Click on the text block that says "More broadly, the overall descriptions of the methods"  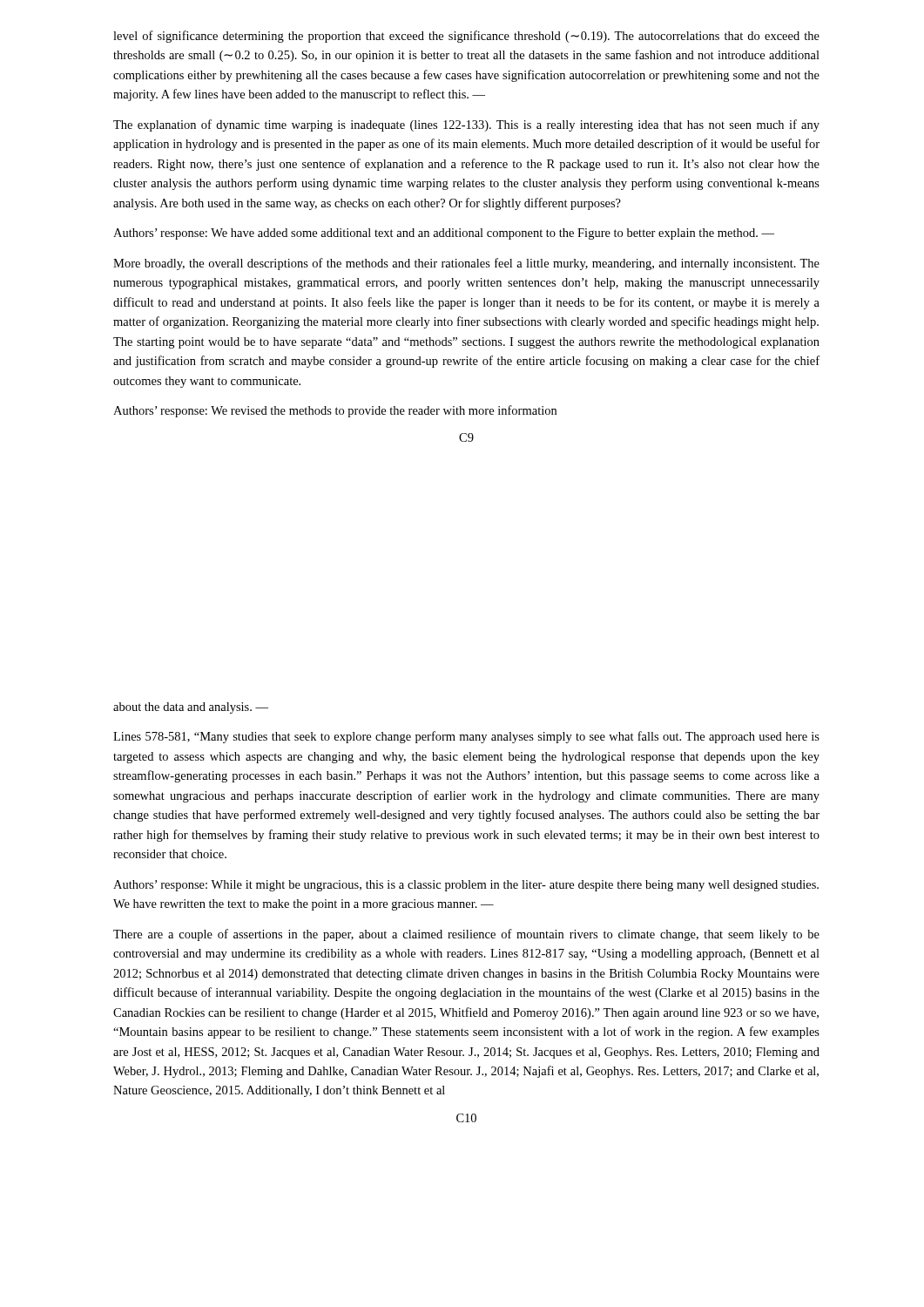(x=466, y=322)
